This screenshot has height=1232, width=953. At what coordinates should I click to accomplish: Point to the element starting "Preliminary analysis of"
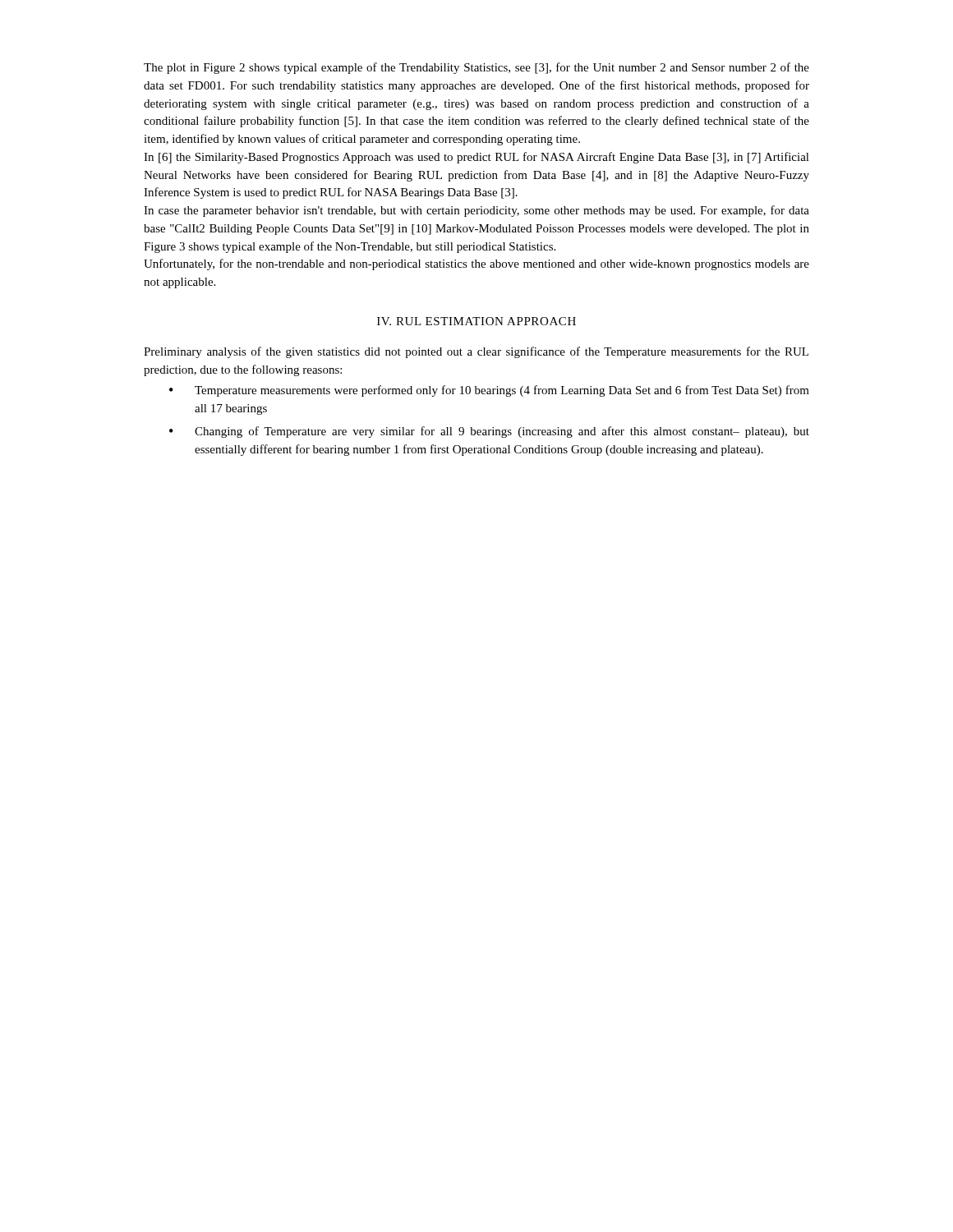click(x=476, y=360)
